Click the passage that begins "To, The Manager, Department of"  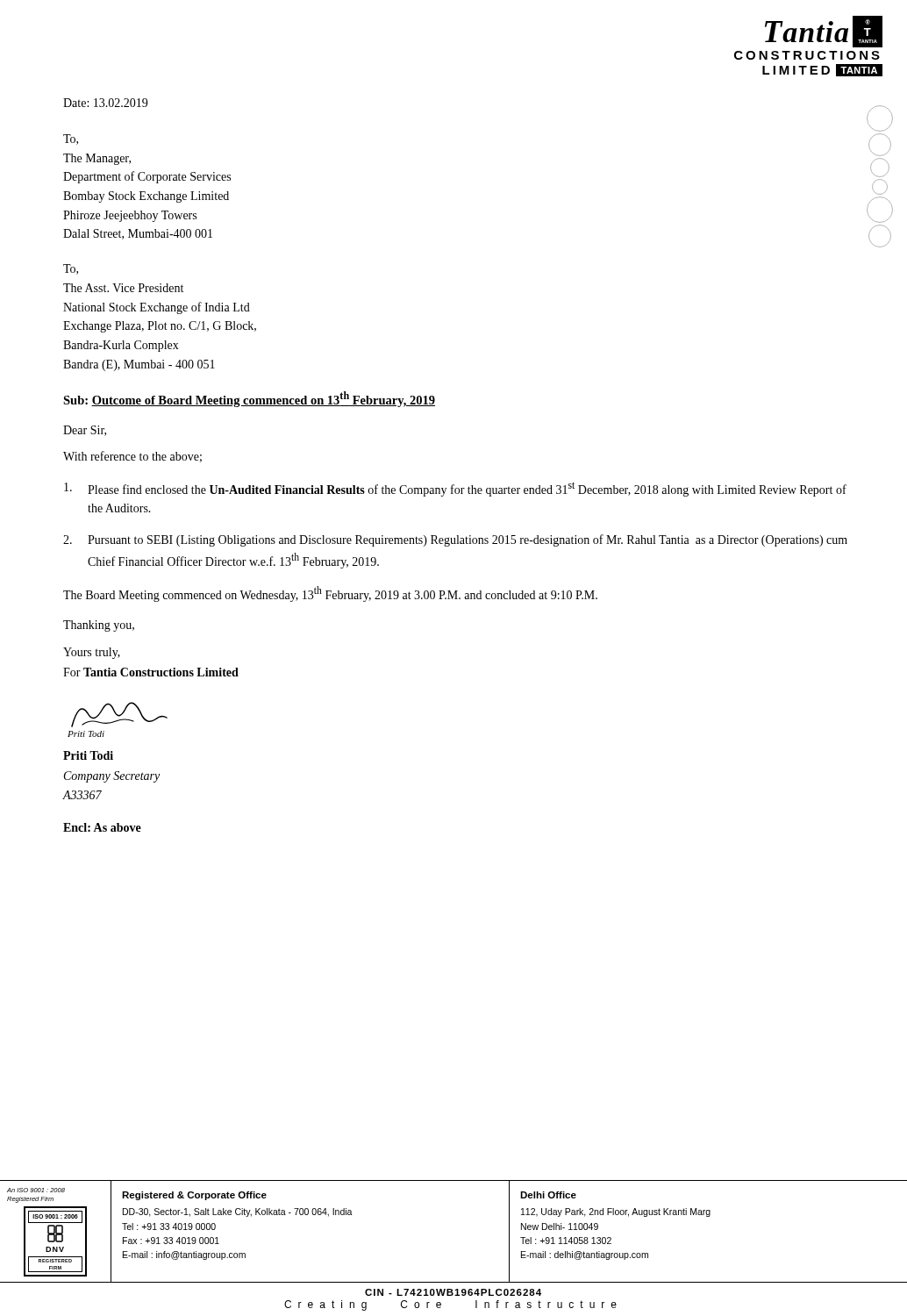pyautogui.click(x=147, y=187)
